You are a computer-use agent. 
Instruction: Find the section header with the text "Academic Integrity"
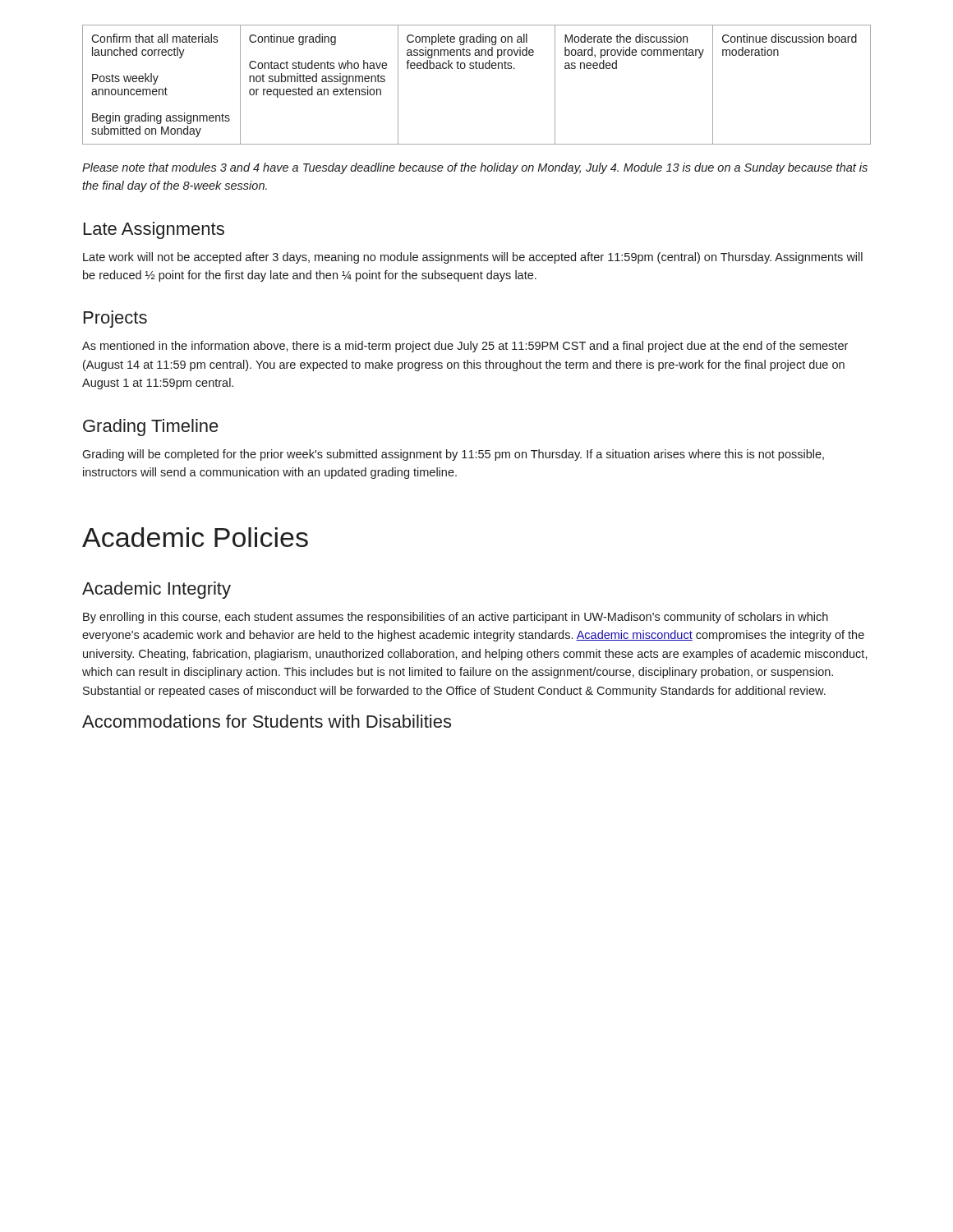tap(157, 590)
